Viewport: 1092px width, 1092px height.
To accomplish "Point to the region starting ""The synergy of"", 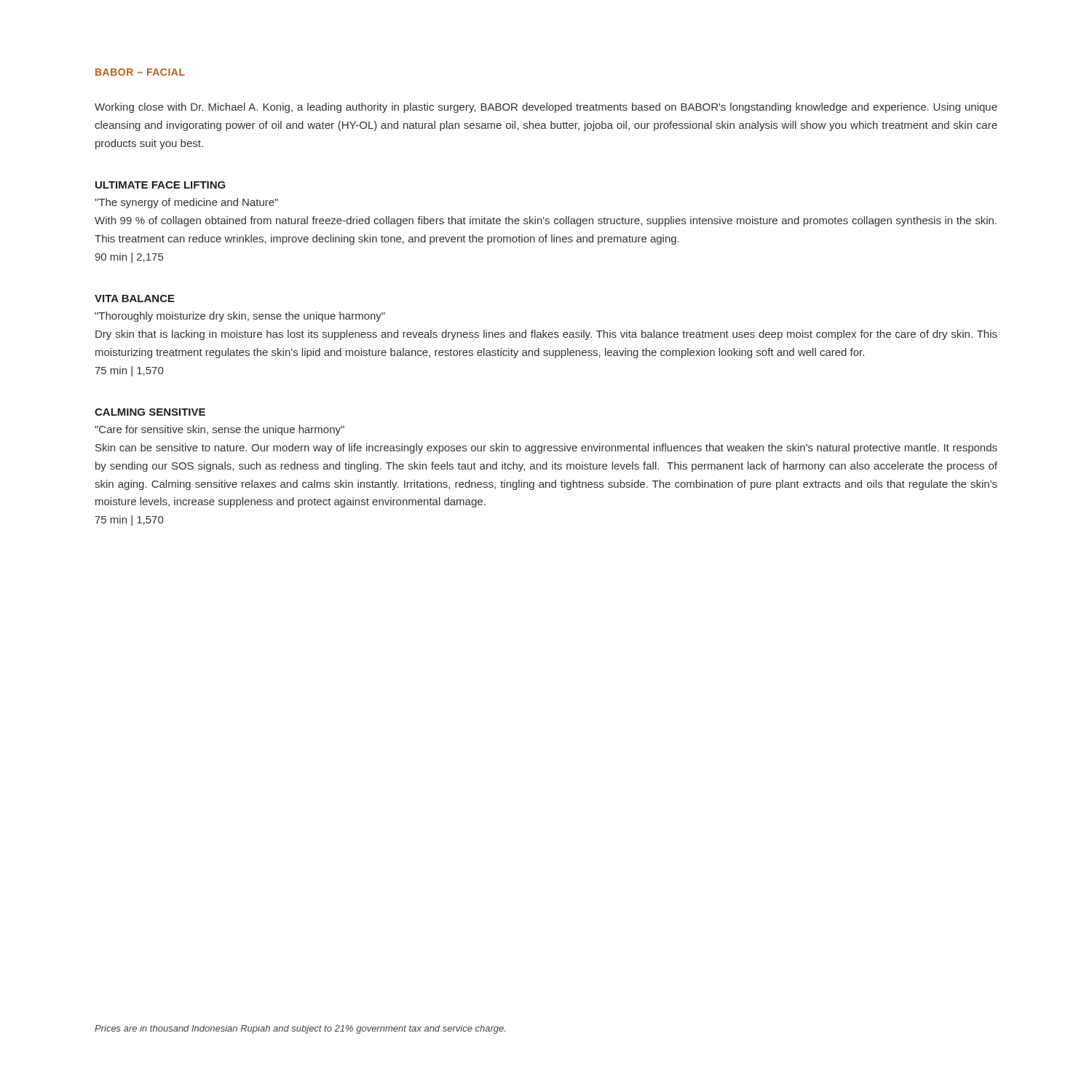I will click(546, 229).
